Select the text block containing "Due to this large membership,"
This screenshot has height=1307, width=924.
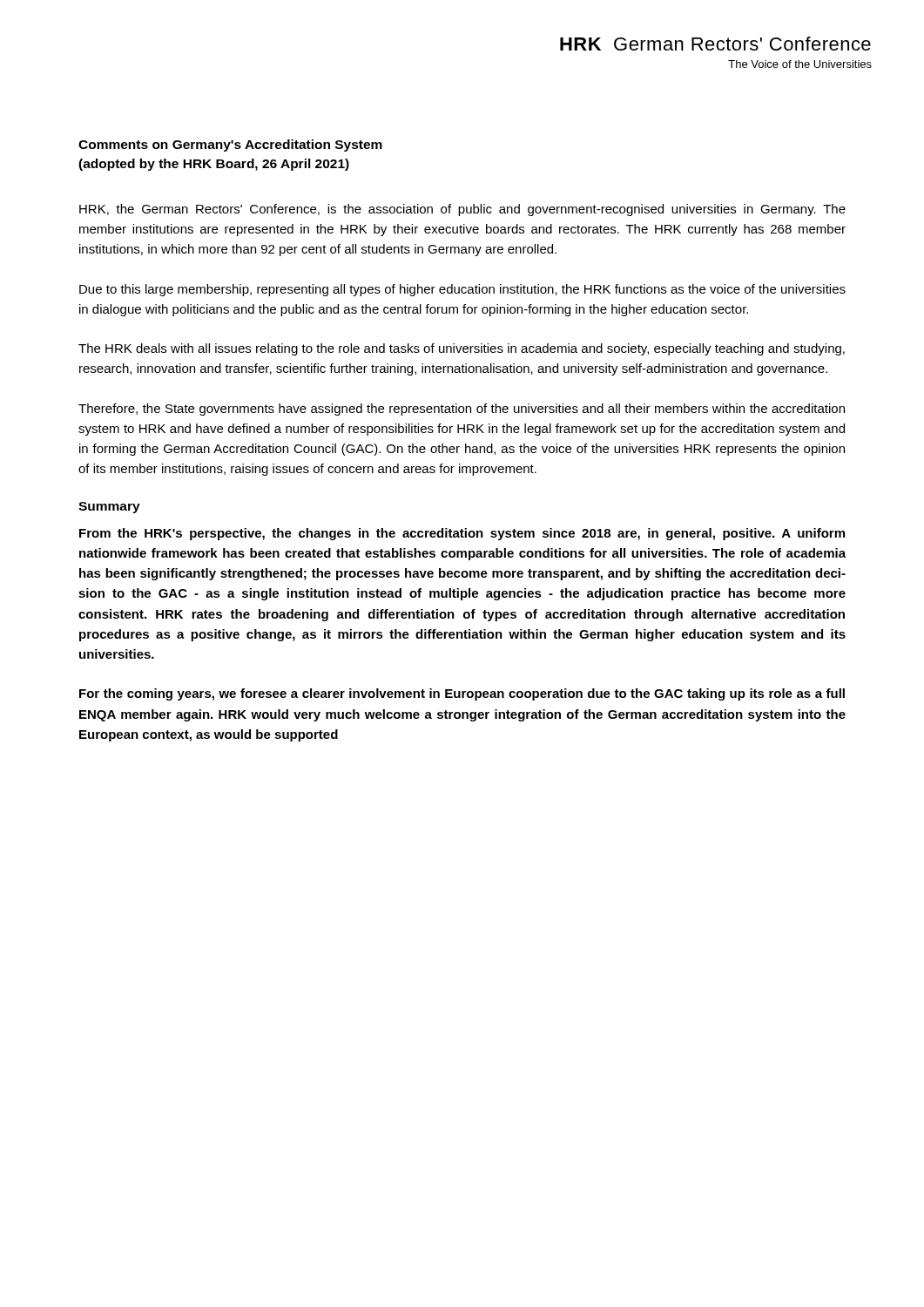(462, 299)
